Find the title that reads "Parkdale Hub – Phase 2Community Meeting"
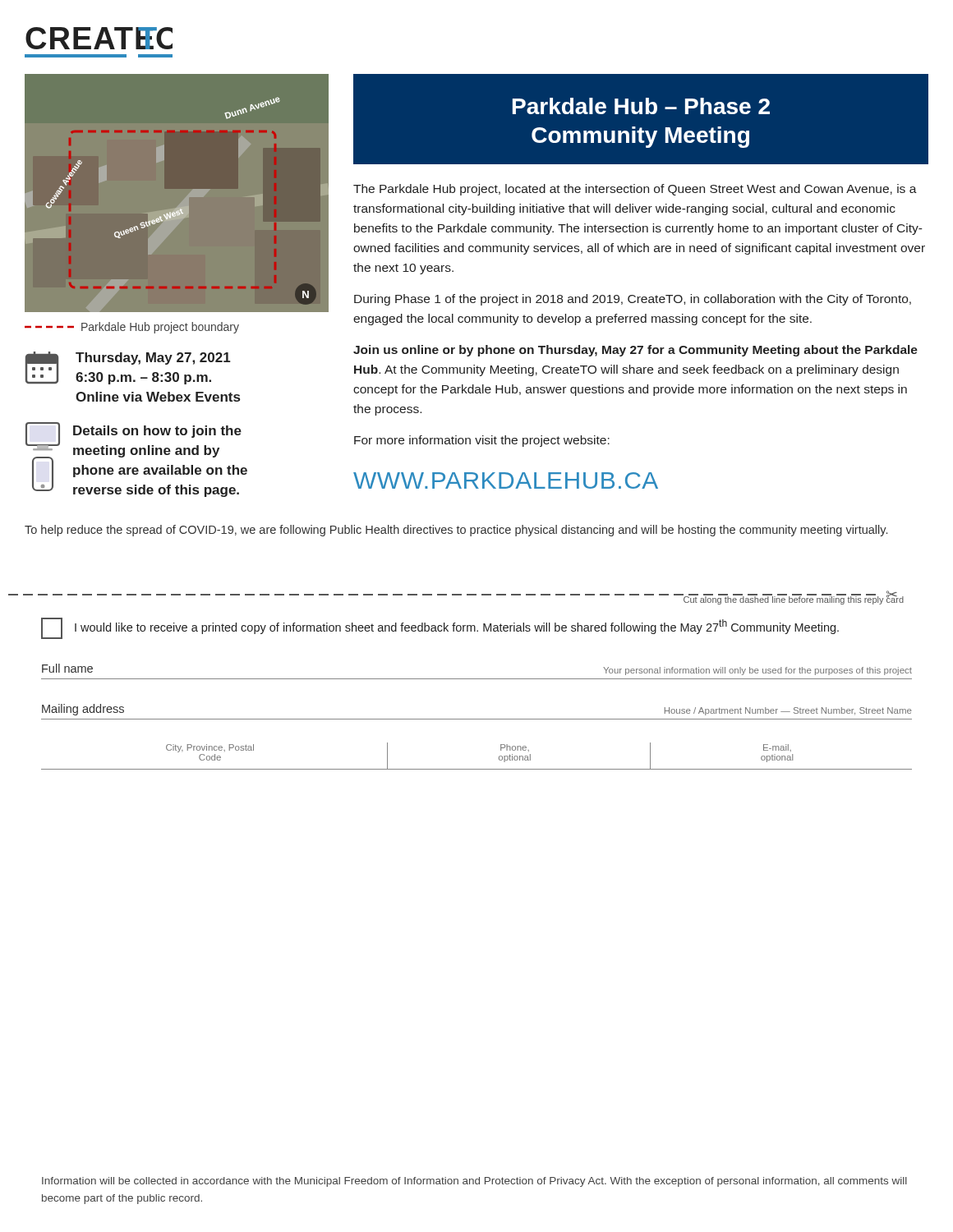The height and width of the screenshot is (1232, 953). (x=641, y=121)
